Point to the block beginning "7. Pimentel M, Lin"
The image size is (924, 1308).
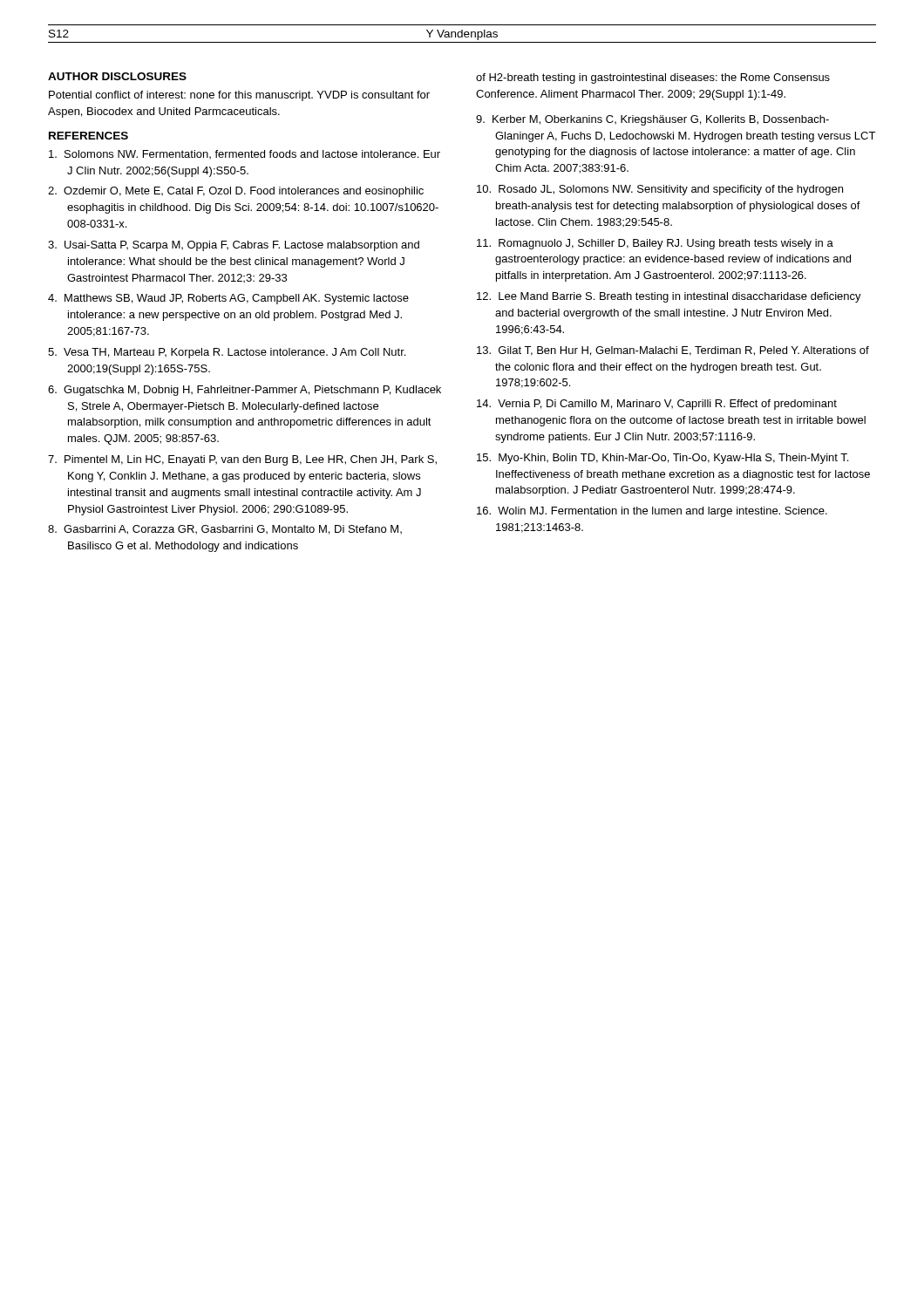click(x=243, y=484)
